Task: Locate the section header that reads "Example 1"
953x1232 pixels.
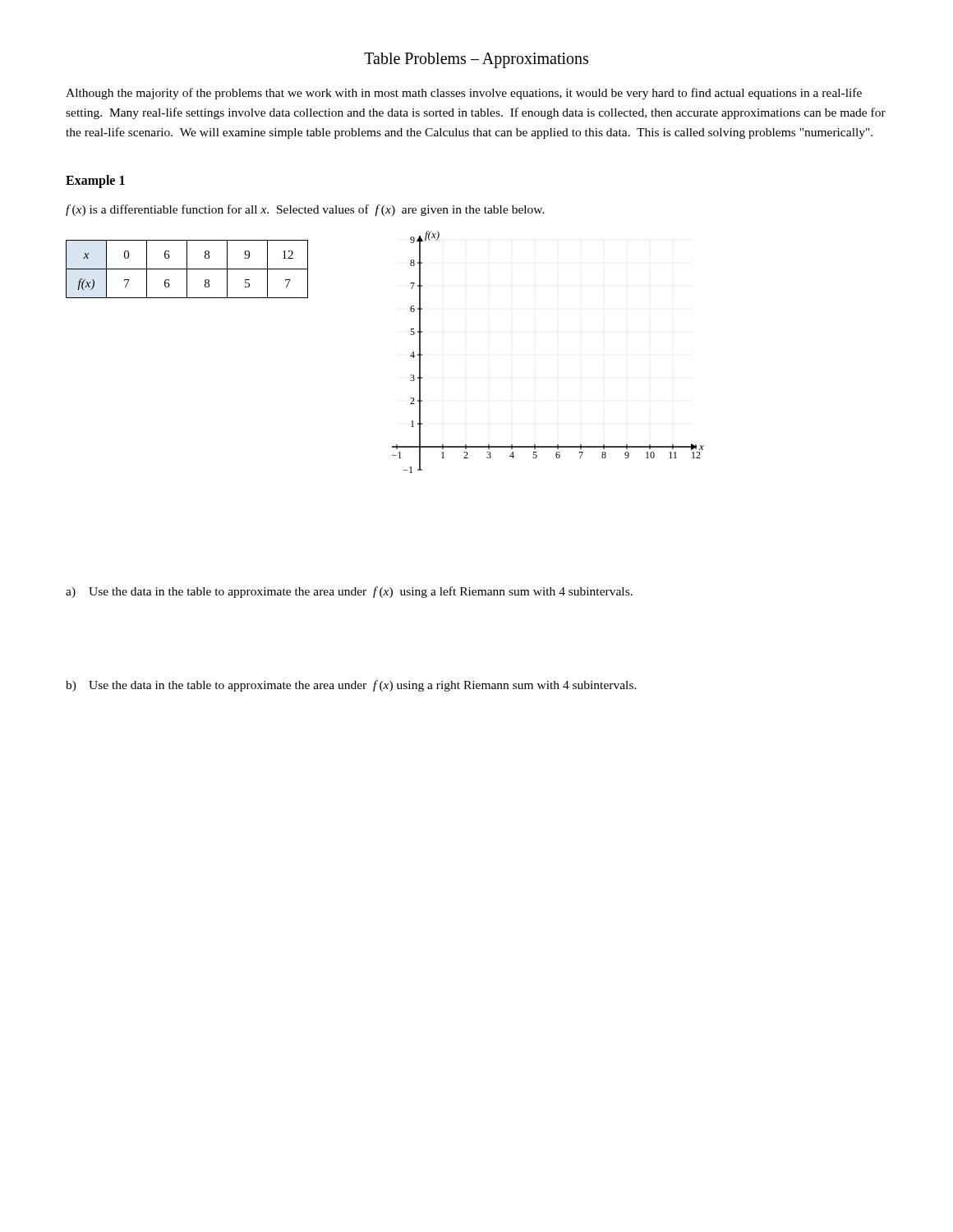Action: pos(95,180)
